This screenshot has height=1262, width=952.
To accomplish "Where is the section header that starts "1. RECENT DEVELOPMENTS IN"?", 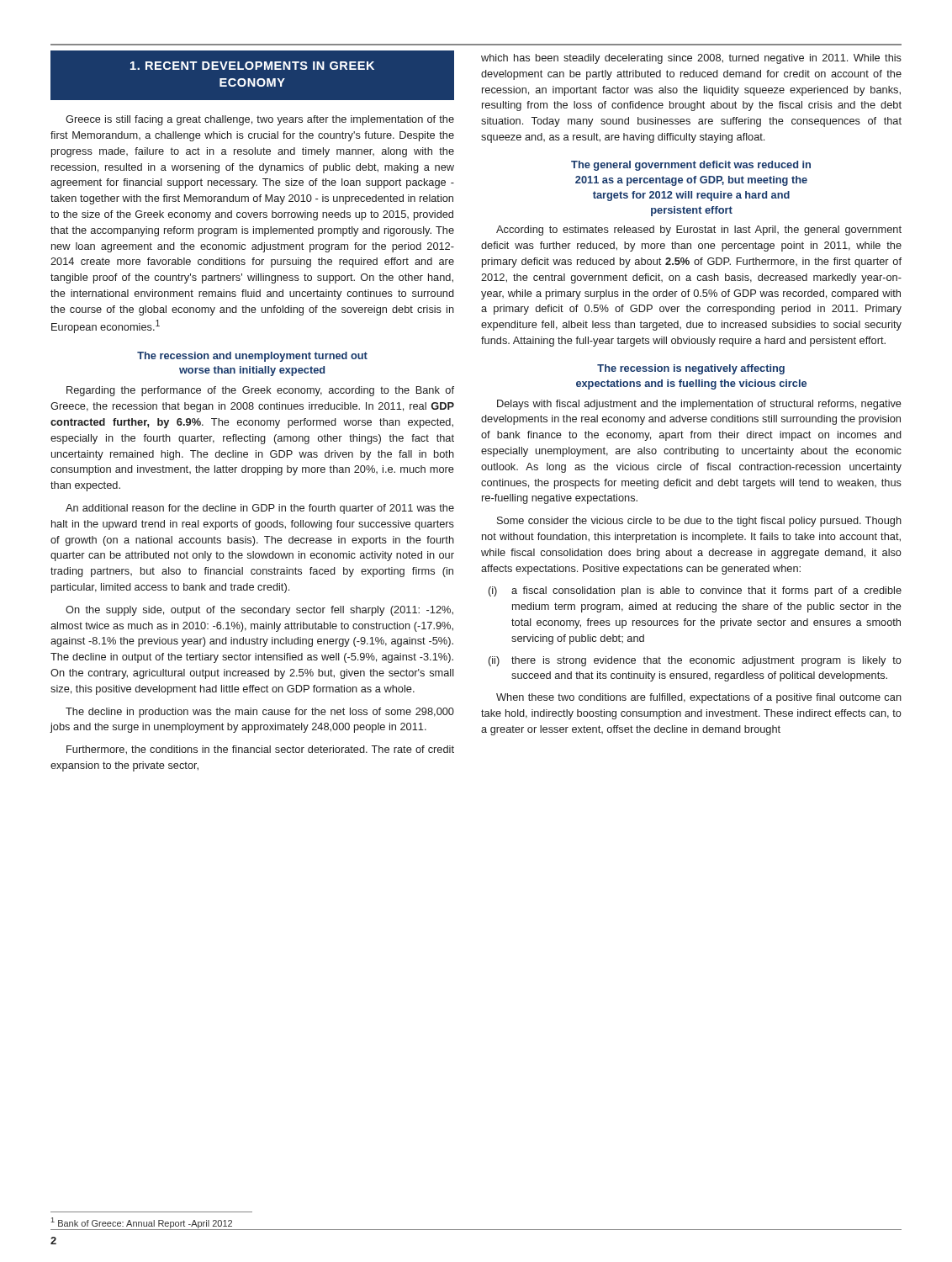I will coord(252,74).
